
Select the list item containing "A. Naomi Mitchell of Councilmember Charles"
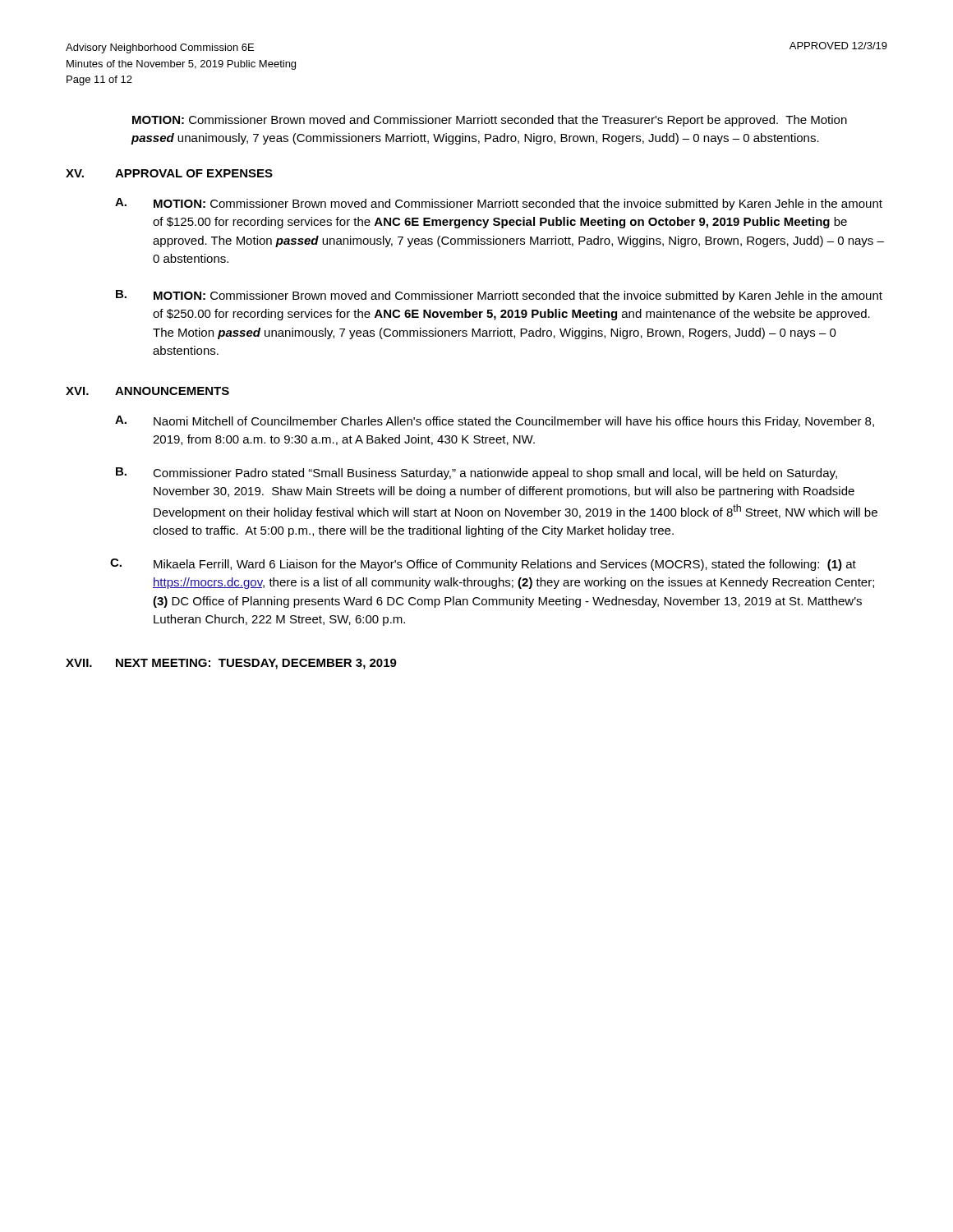click(x=501, y=430)
